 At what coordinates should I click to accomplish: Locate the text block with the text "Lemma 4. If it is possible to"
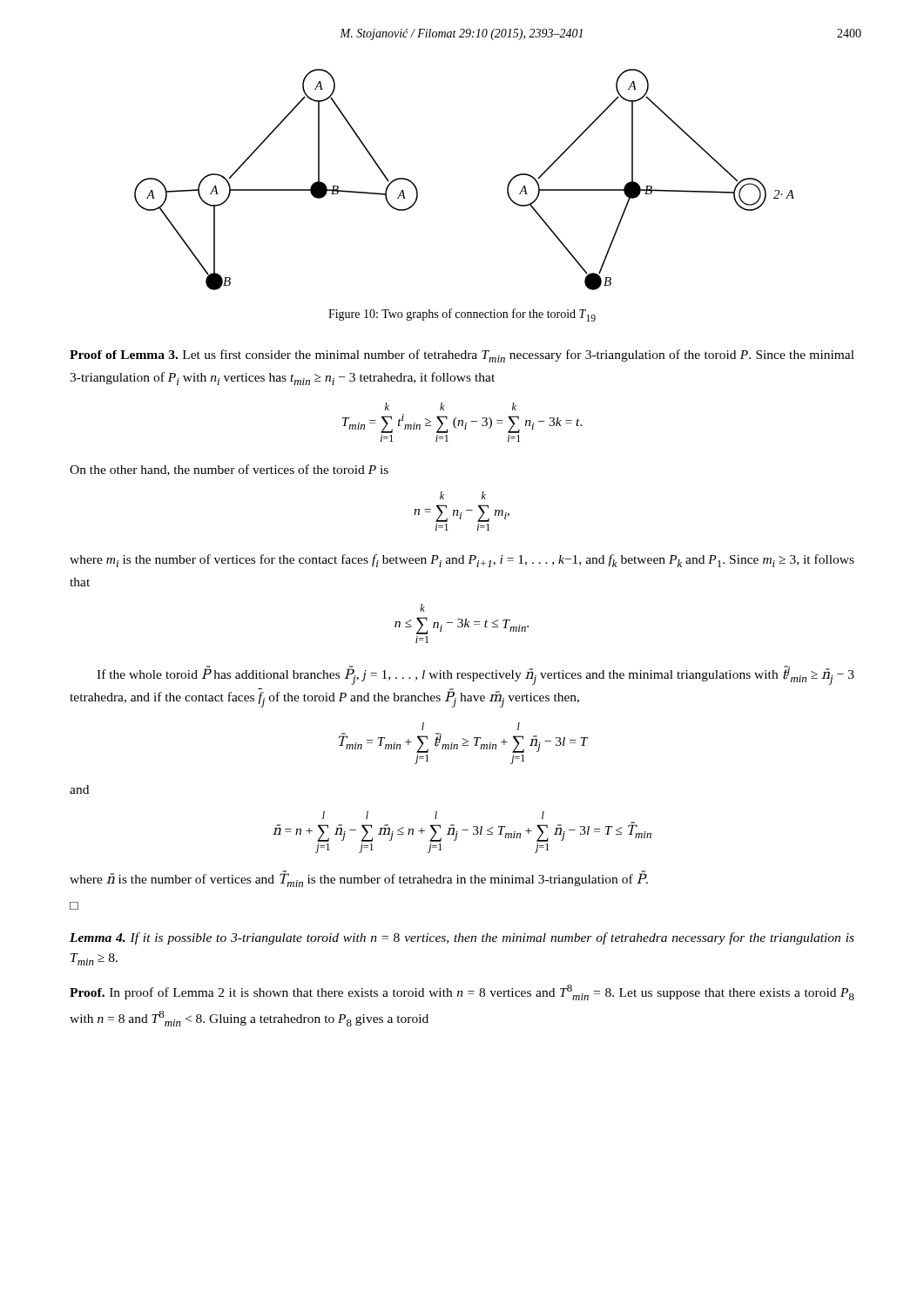click(462, 949)
